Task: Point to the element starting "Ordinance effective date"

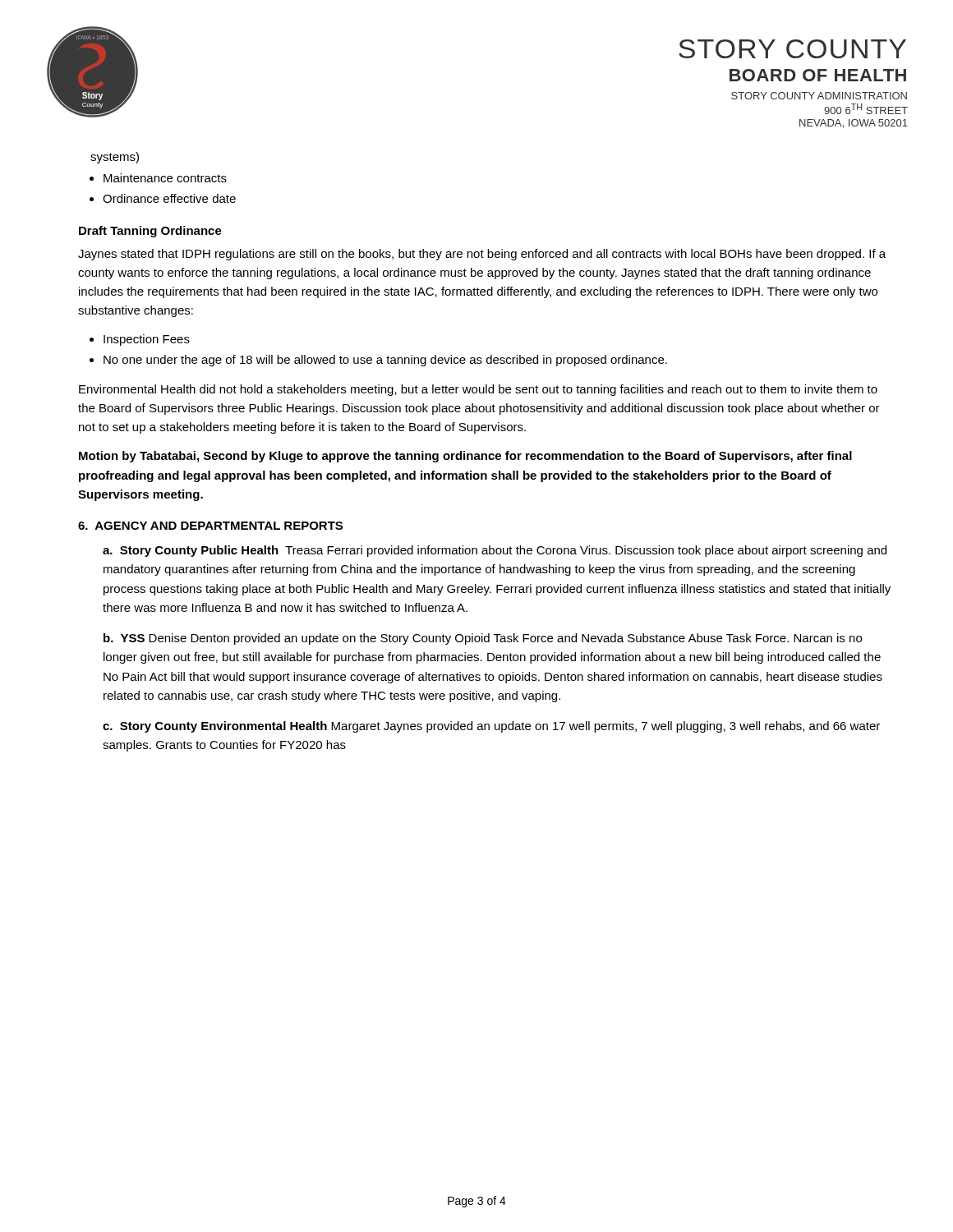Action: coord(169,198)
